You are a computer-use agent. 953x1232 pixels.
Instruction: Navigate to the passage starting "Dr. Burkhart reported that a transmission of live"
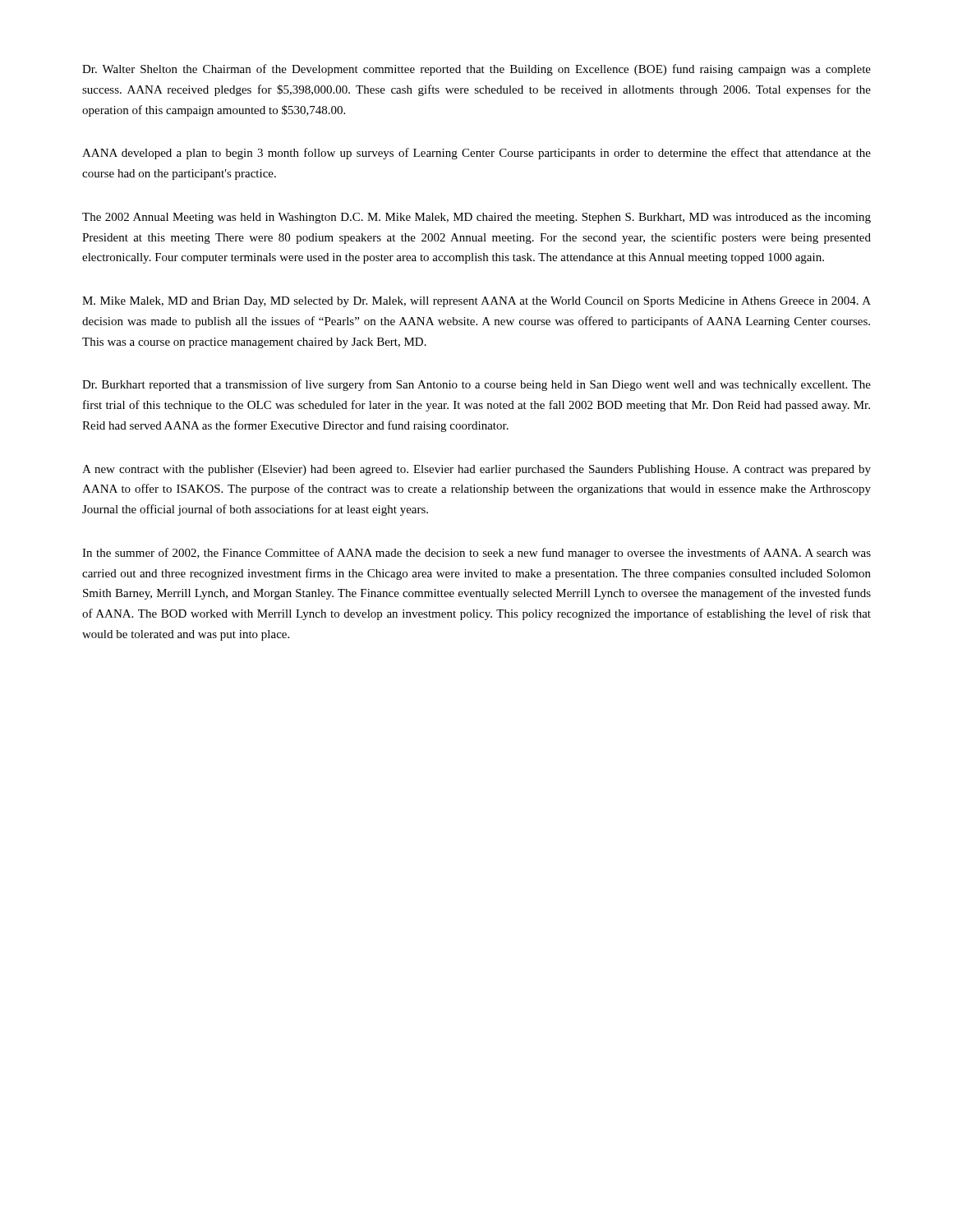[476, 405]
